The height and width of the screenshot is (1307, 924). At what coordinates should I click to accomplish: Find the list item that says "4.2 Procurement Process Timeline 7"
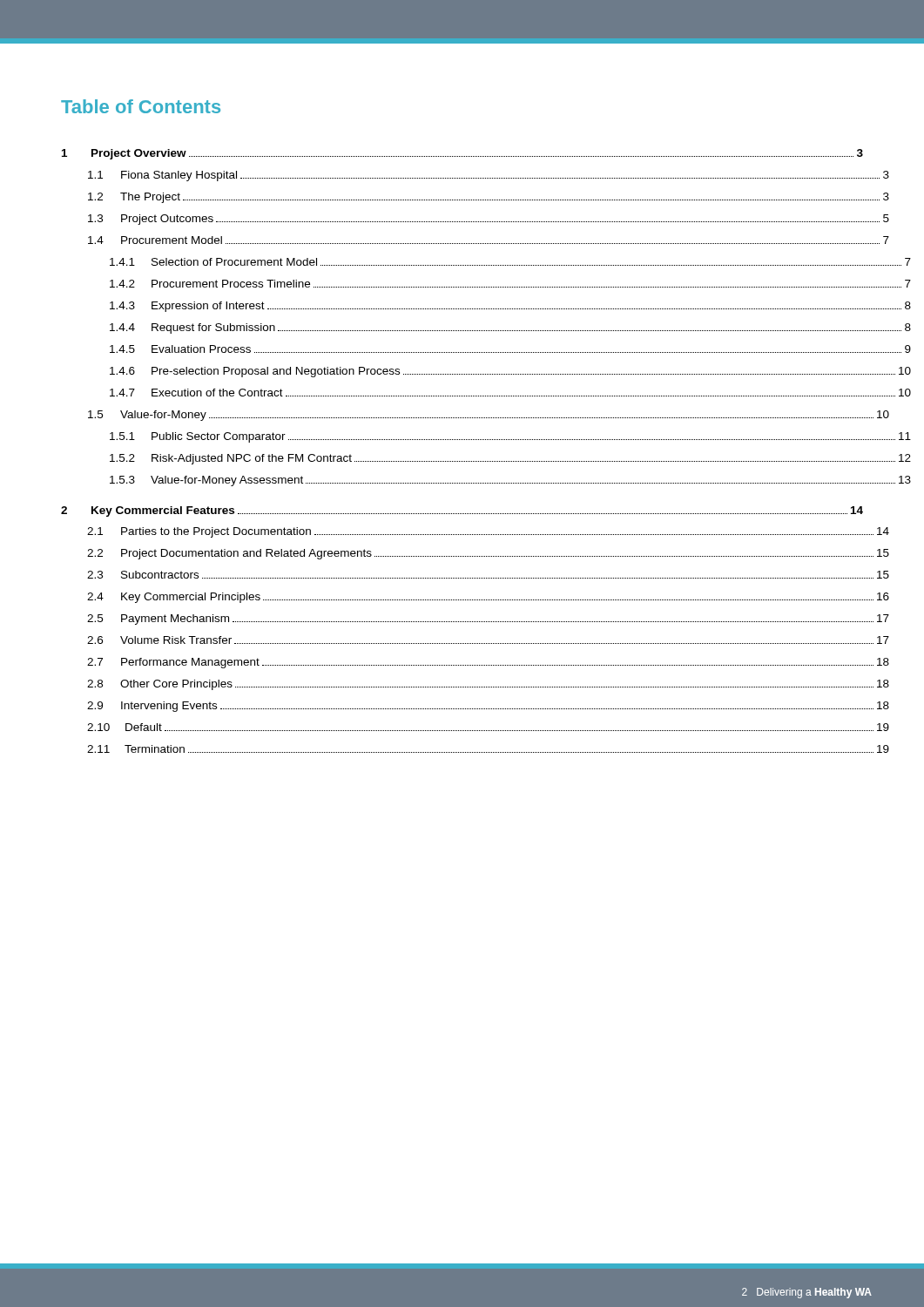(x=510, y=284)
